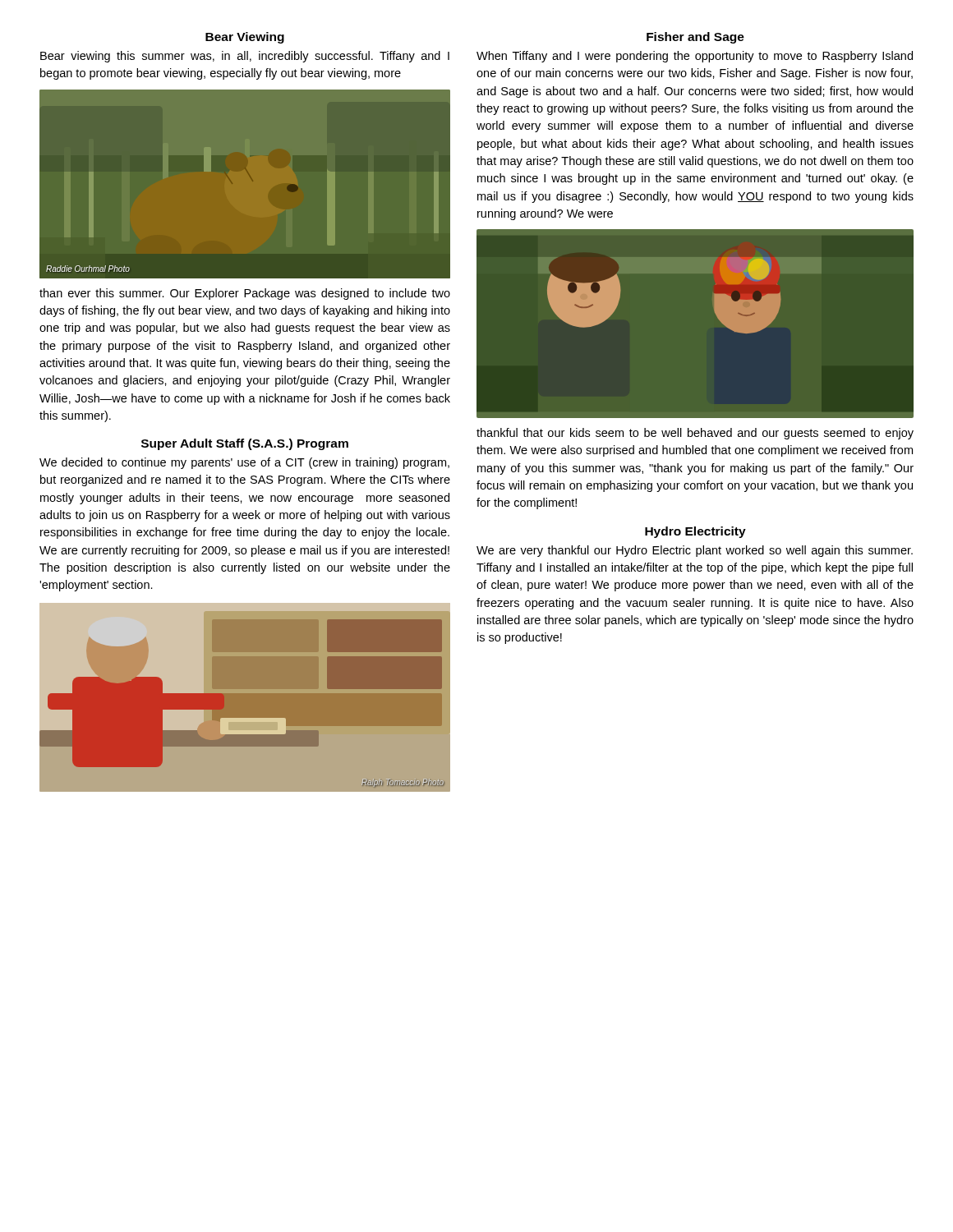Point to the block beginning "thankful that our kids seem to"
Screen dimensions: 1232x953
tap(695, 468)
